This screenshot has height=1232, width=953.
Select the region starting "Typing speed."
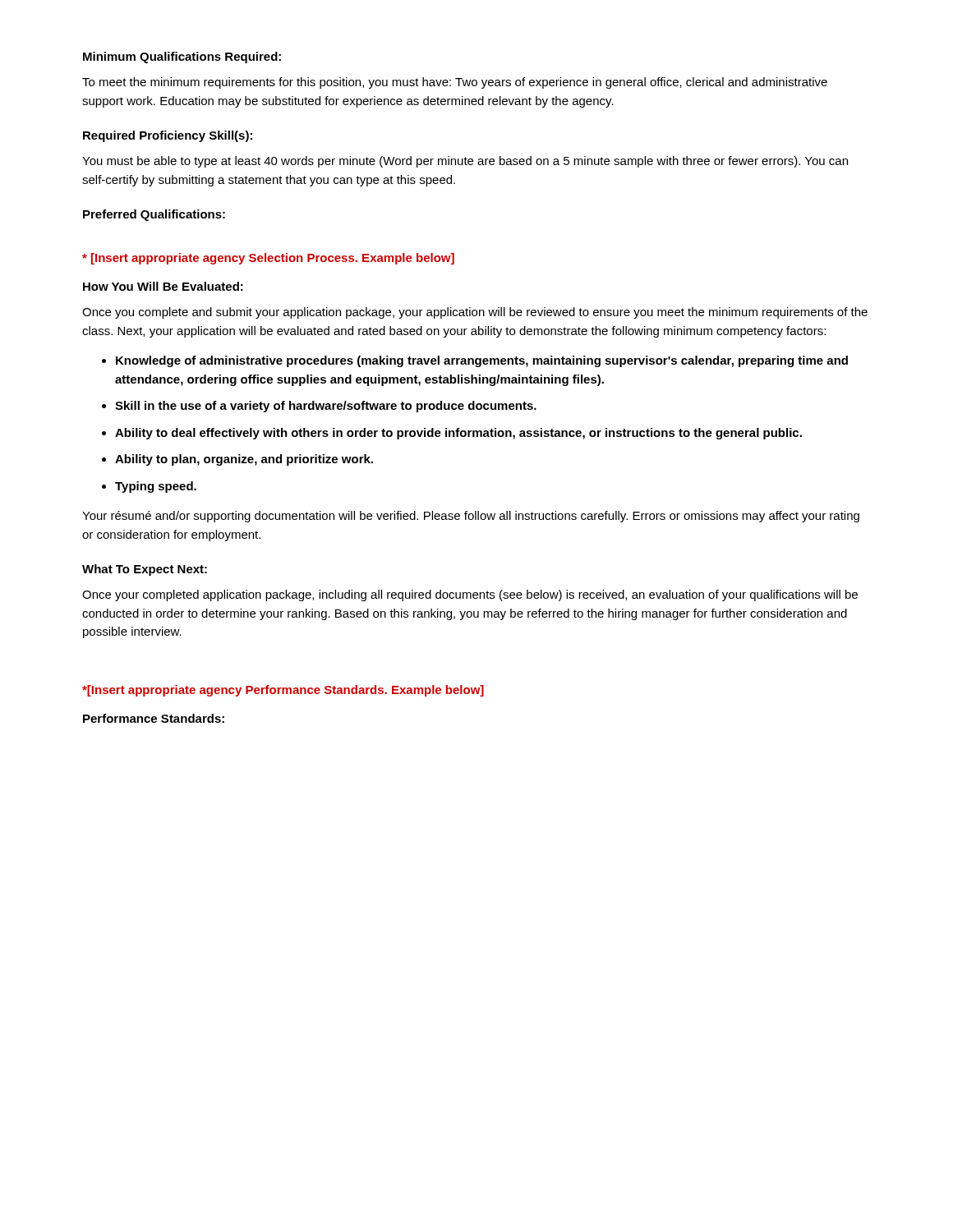156,487
